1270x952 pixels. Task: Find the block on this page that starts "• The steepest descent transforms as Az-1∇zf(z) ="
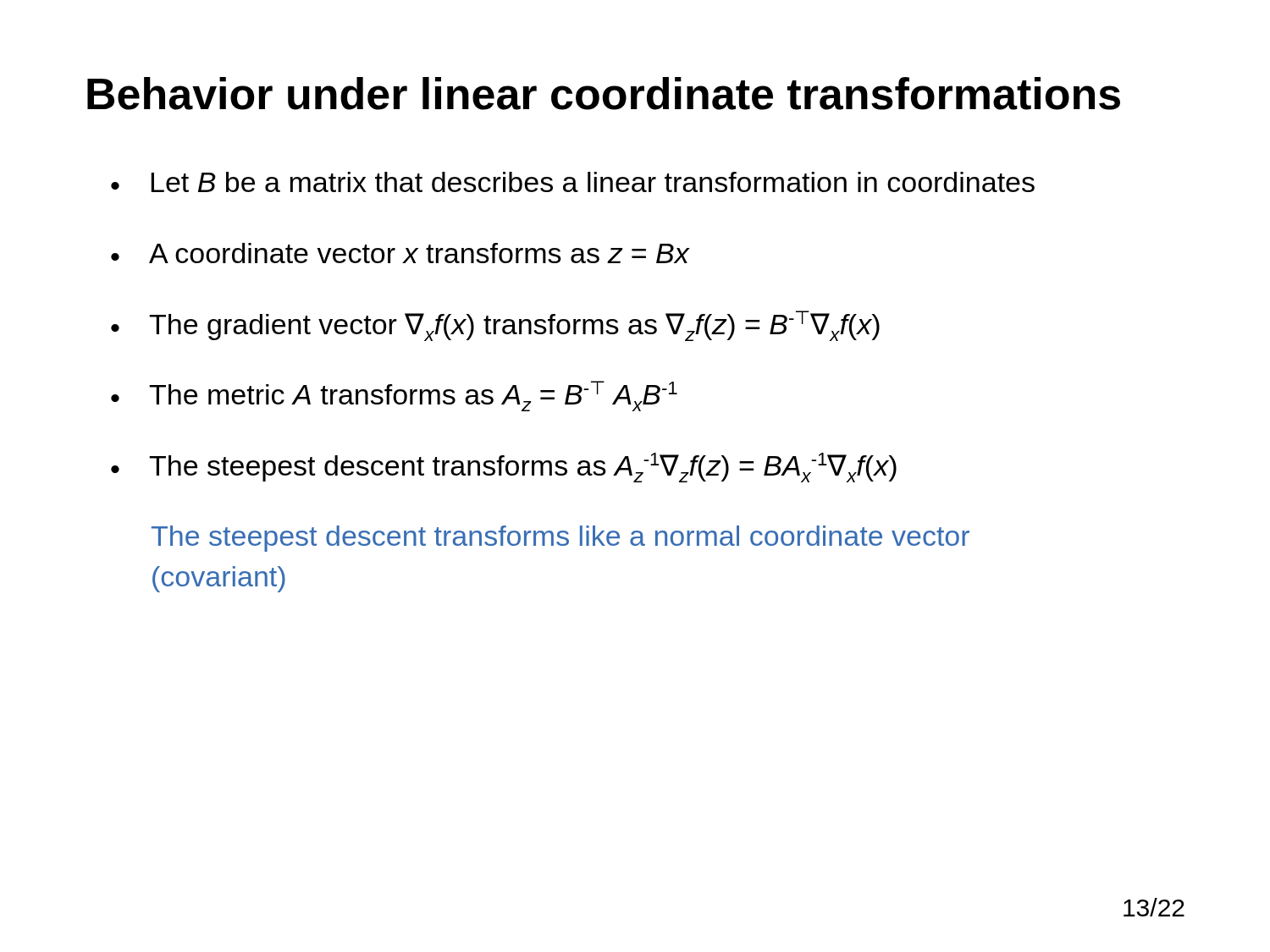pos(648,468)
